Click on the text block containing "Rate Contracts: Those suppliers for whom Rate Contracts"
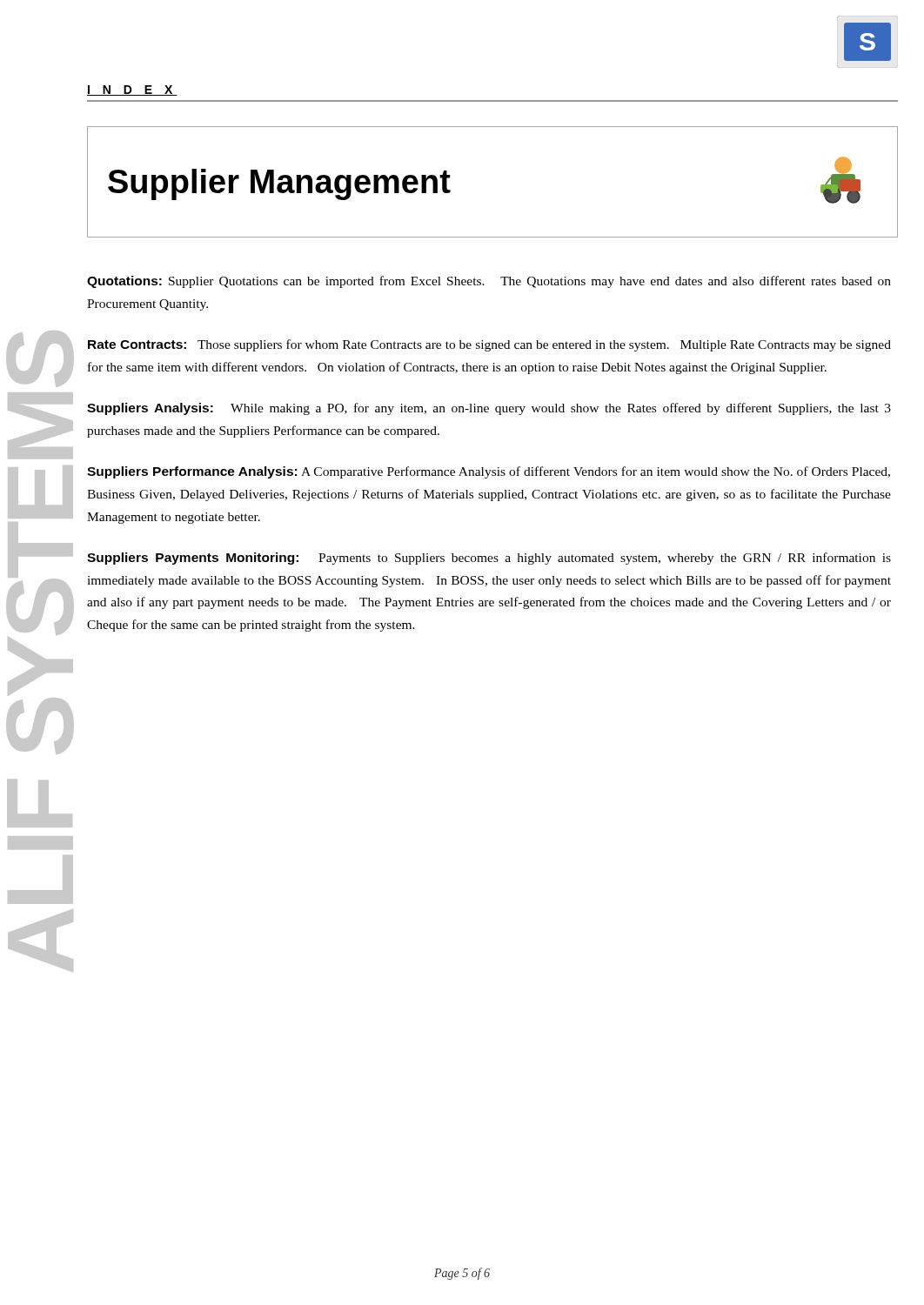The image size is (924, 1305). 489,355
